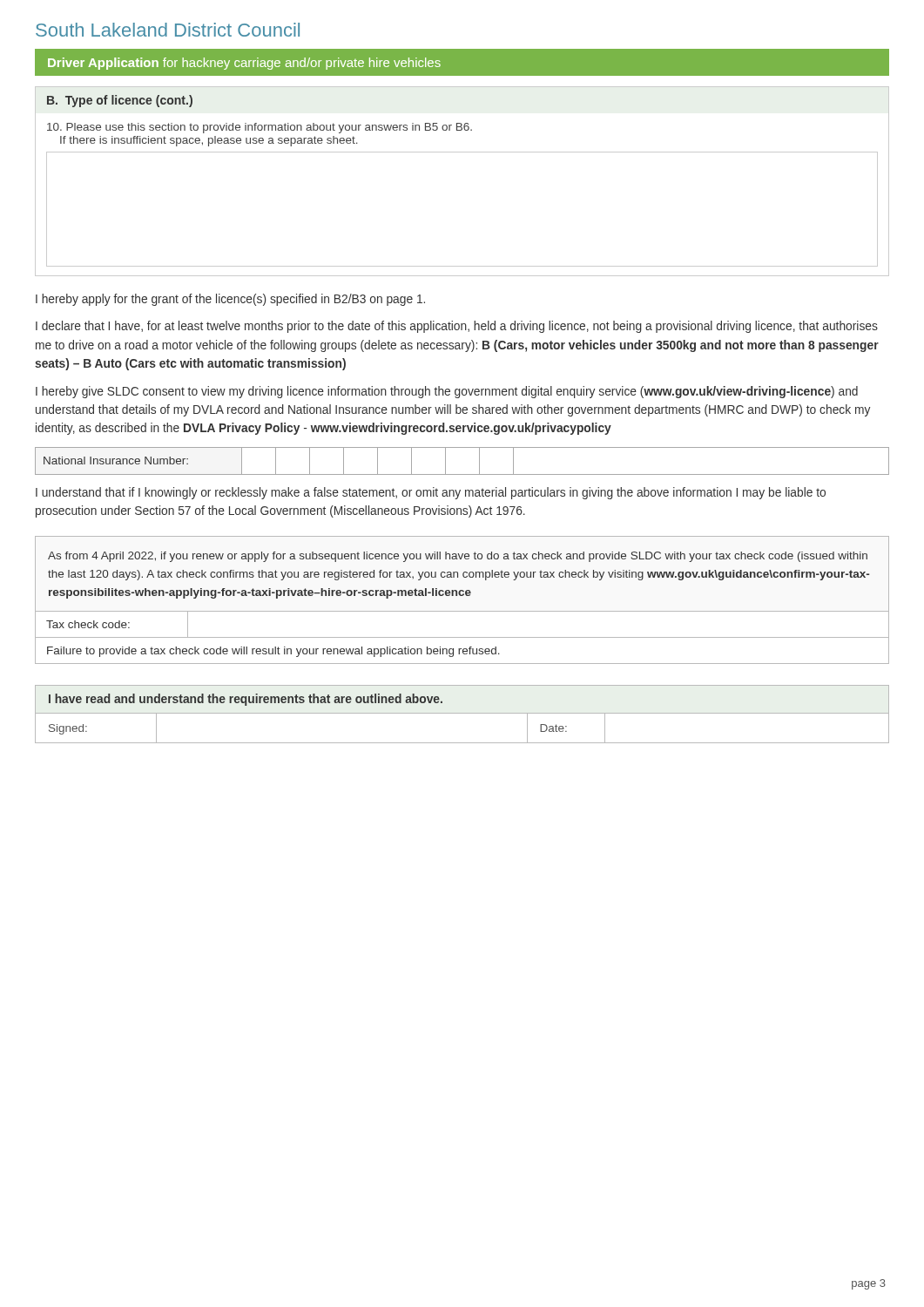Locate the text block with the text "I understand that if I knowingly or"
The image size is (924, 1307).
431,502
